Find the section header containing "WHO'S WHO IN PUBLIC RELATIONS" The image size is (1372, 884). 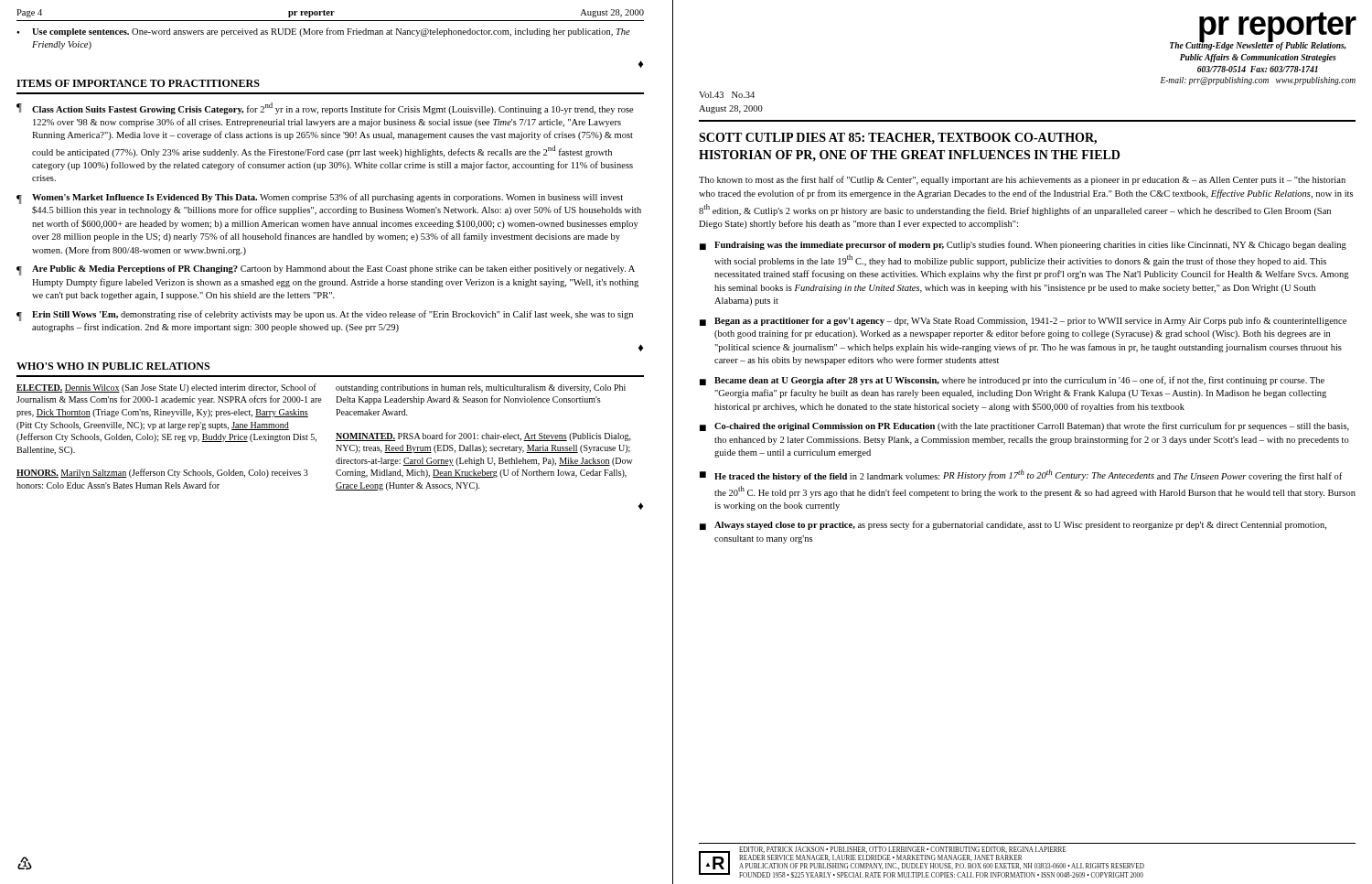pos(113,366)
